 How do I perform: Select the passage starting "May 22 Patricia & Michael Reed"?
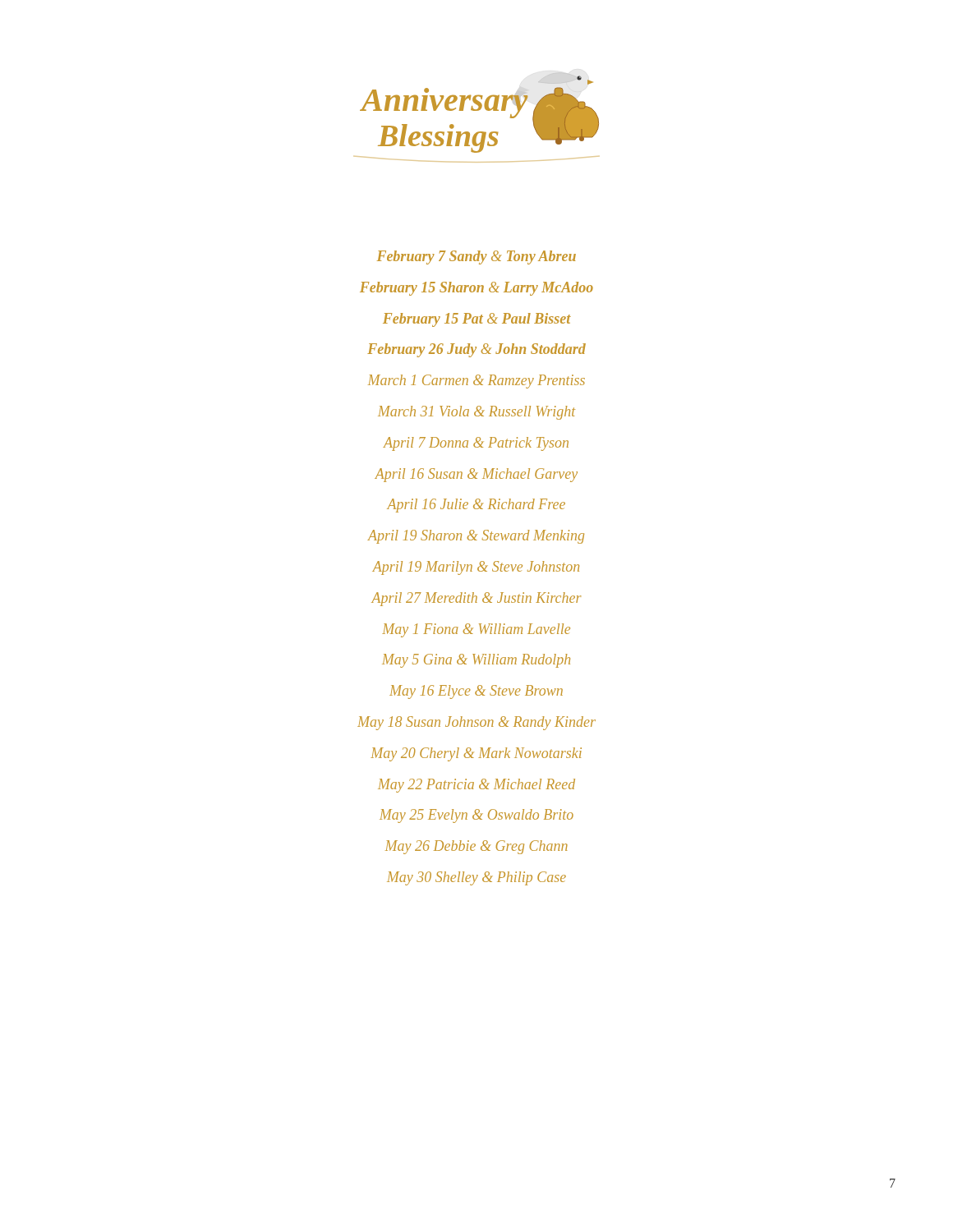coord(476,784)
